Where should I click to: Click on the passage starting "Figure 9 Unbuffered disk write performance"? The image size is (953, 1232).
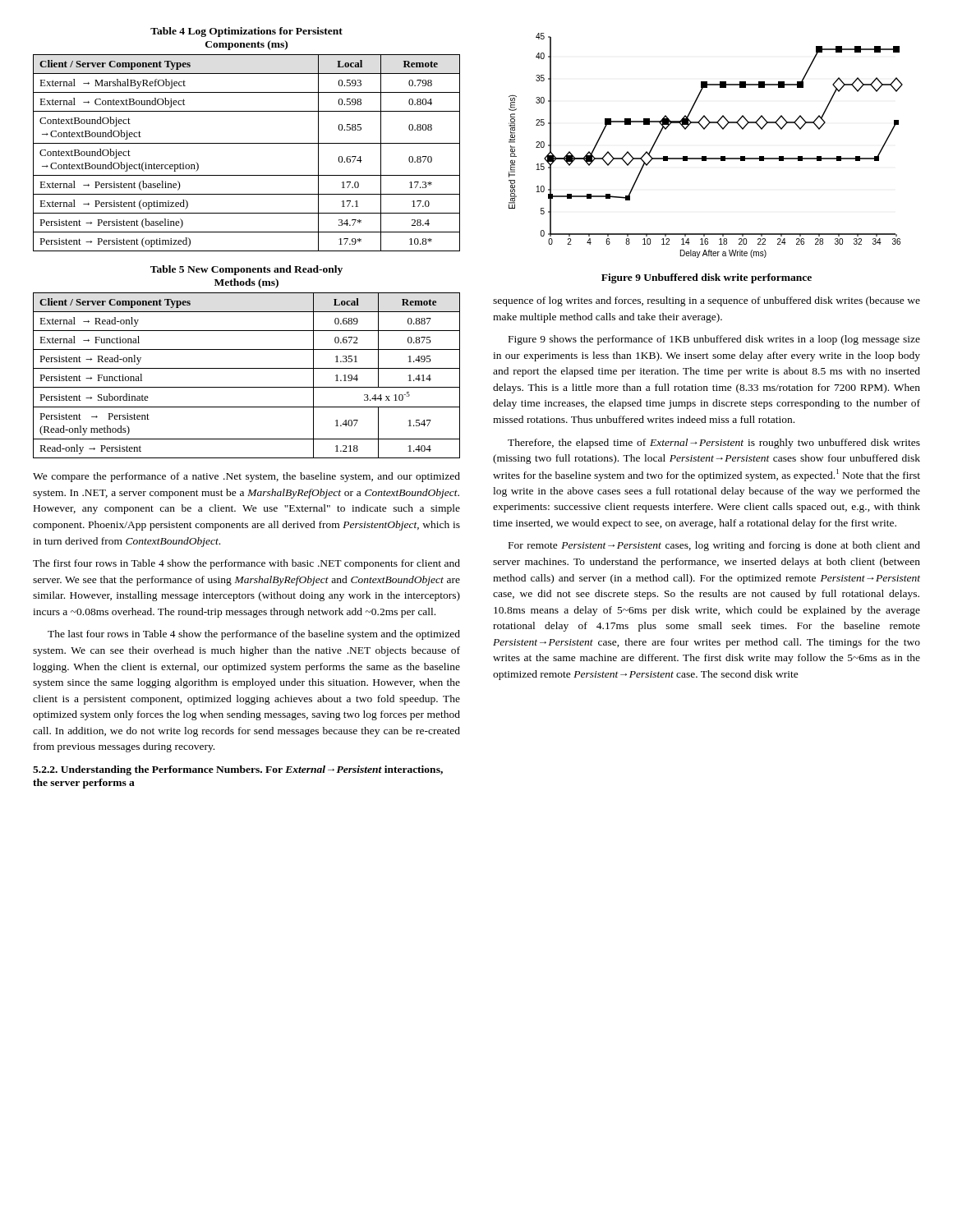click(707, 277)
